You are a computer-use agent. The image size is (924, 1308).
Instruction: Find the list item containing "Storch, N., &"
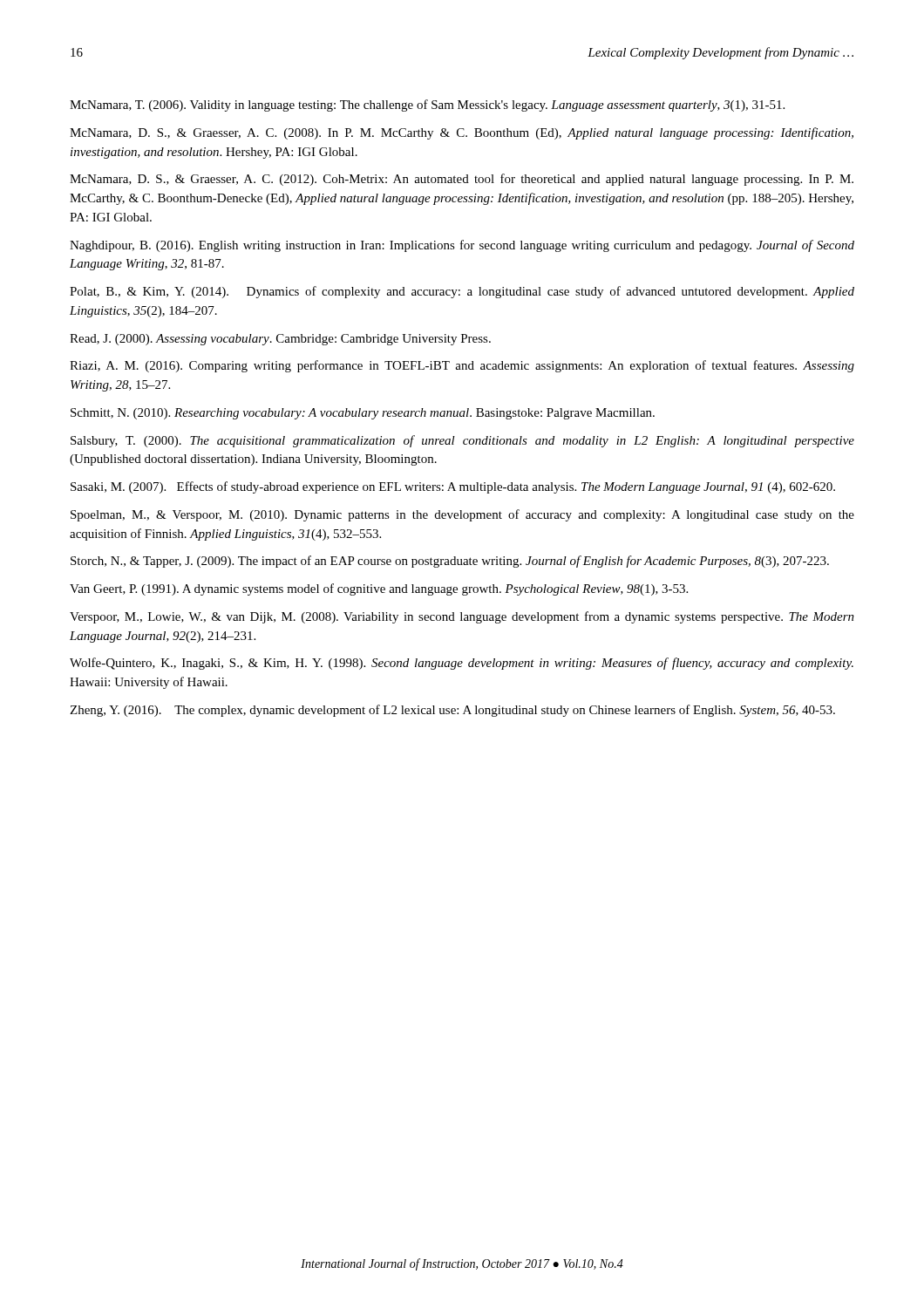[450, 561]
